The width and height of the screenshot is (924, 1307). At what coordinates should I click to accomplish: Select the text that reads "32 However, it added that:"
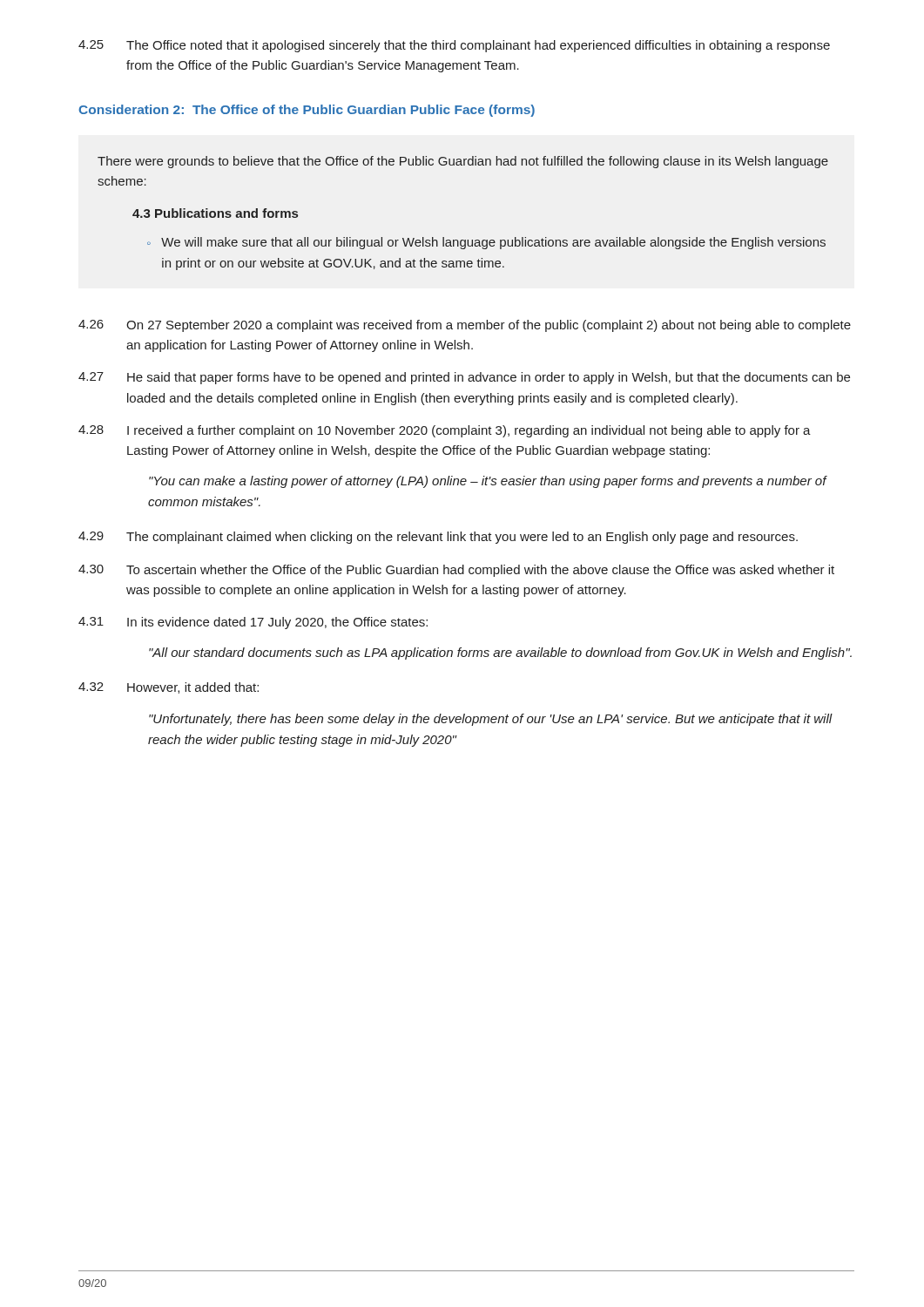pos(169,688)
